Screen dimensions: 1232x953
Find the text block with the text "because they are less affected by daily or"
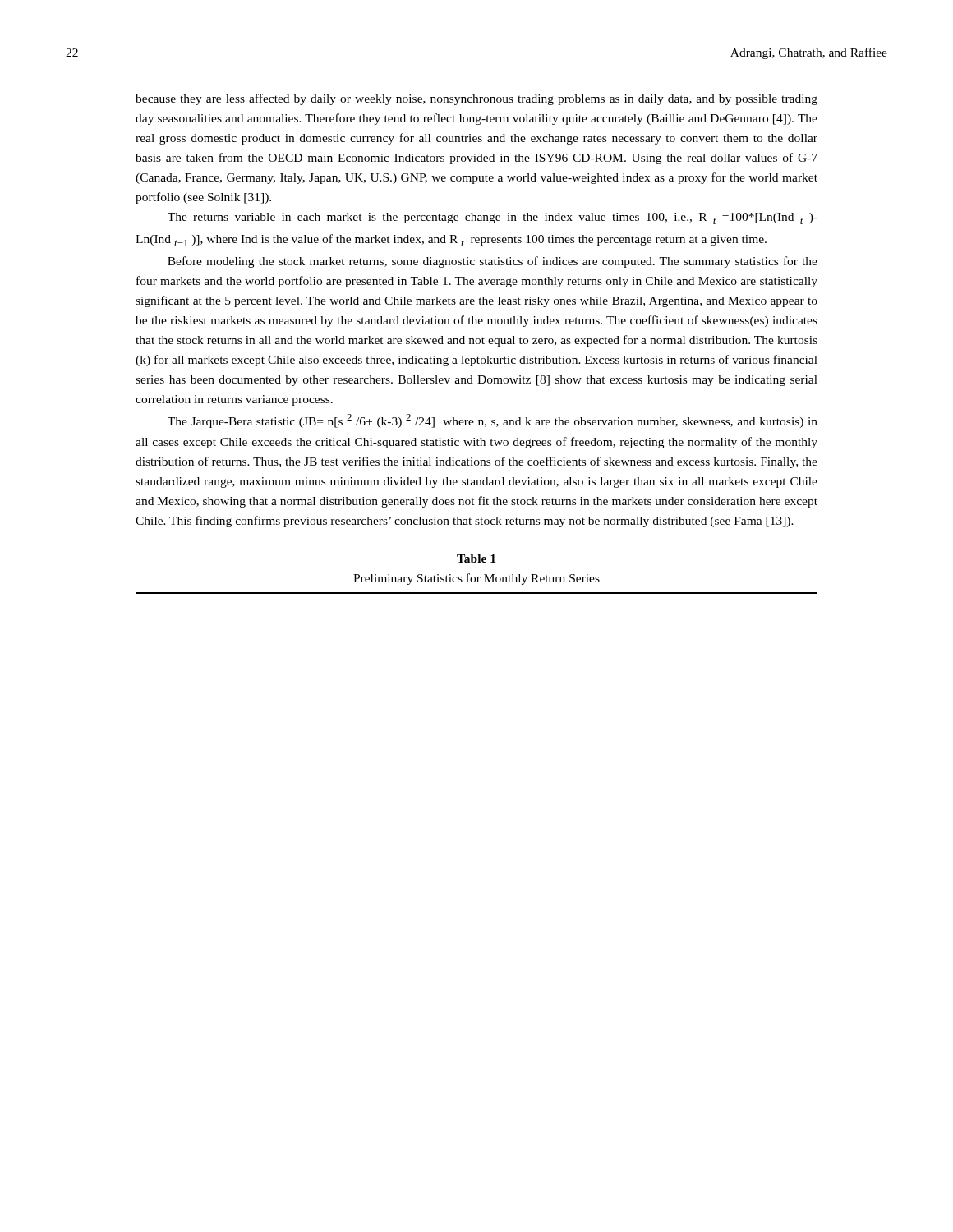click(476, 148)
